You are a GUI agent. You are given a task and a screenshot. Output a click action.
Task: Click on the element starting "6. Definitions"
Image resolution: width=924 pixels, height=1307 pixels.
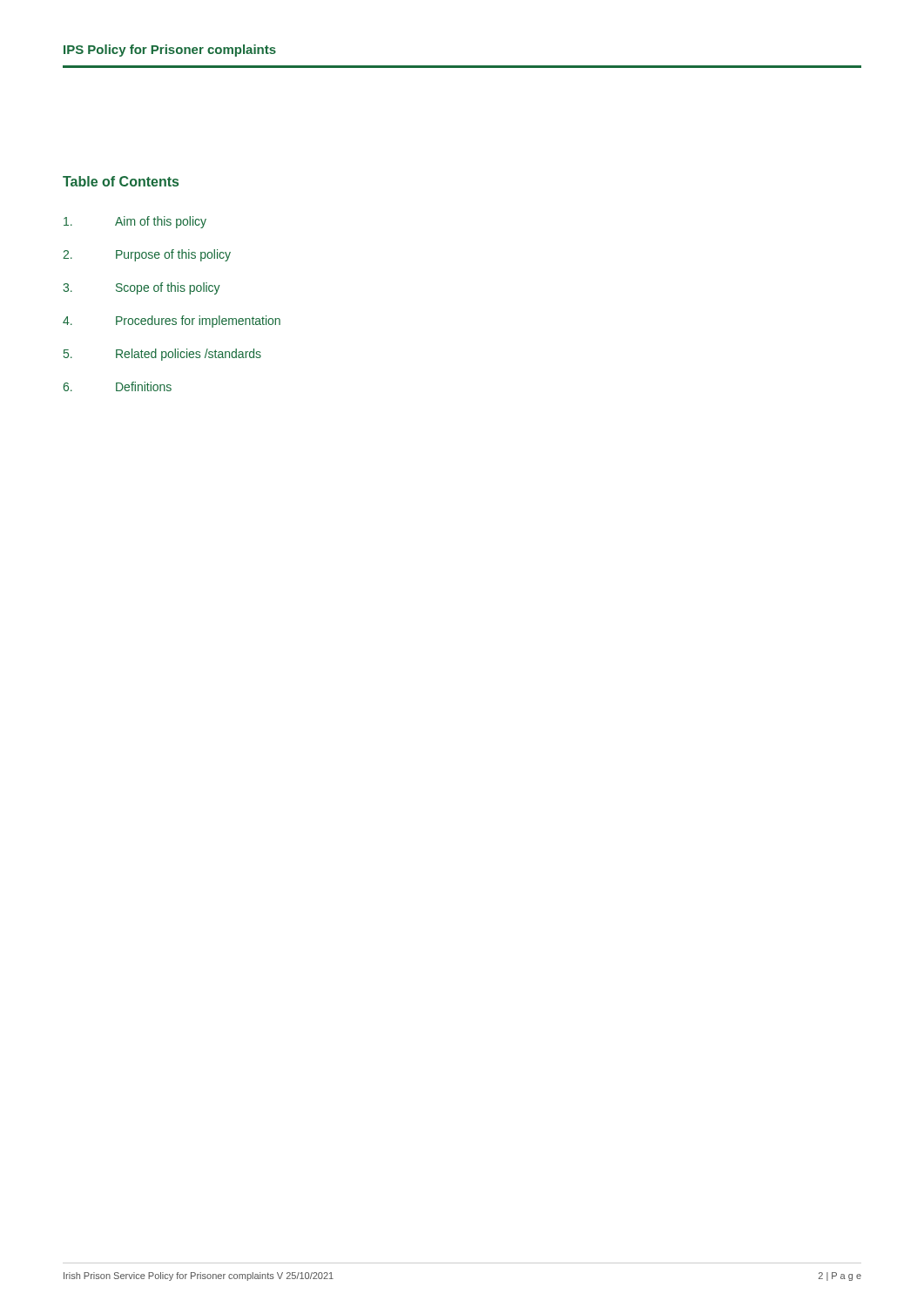117,387
